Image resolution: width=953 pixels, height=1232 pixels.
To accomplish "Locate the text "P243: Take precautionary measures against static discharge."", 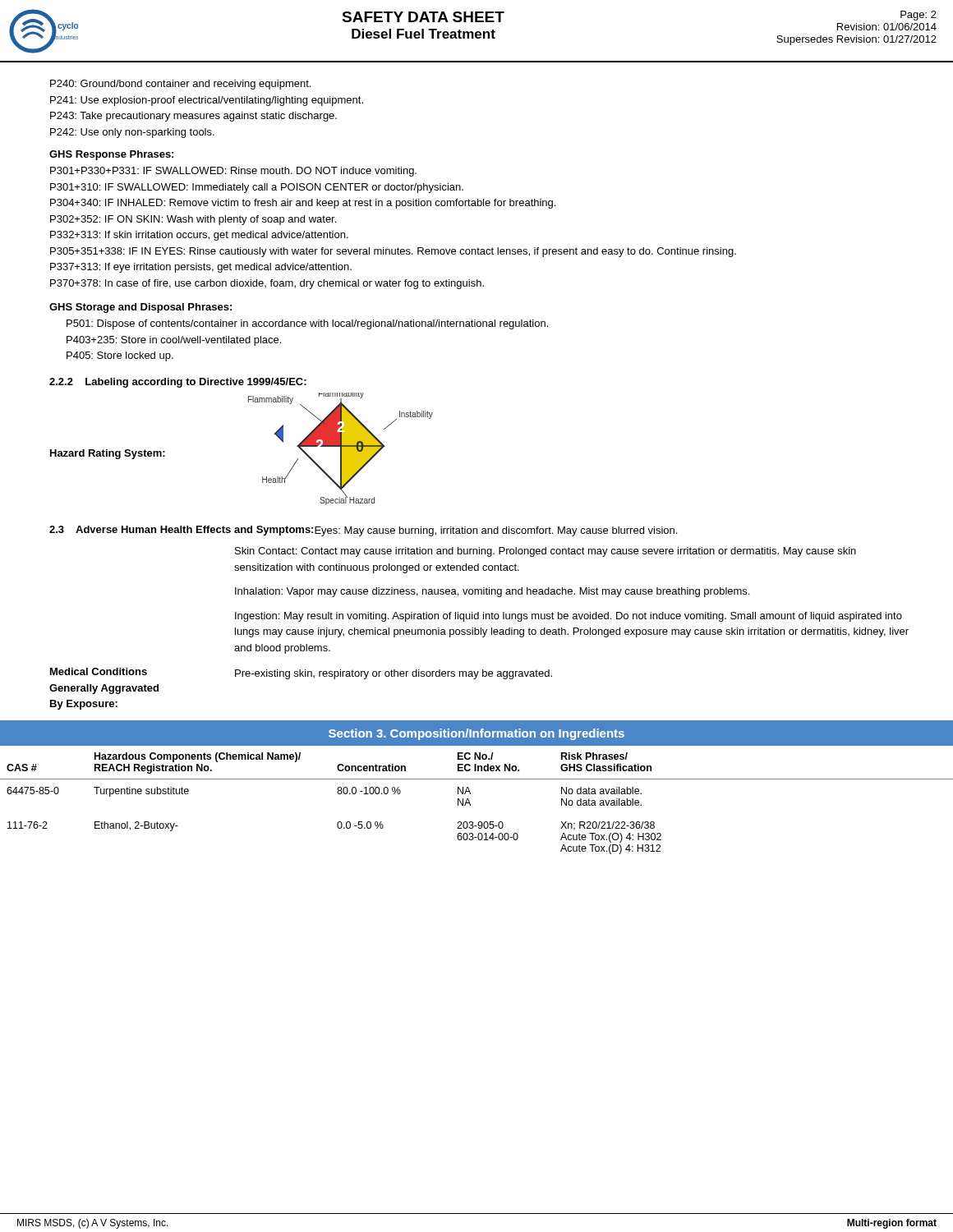I will click(x=193, y=115).
